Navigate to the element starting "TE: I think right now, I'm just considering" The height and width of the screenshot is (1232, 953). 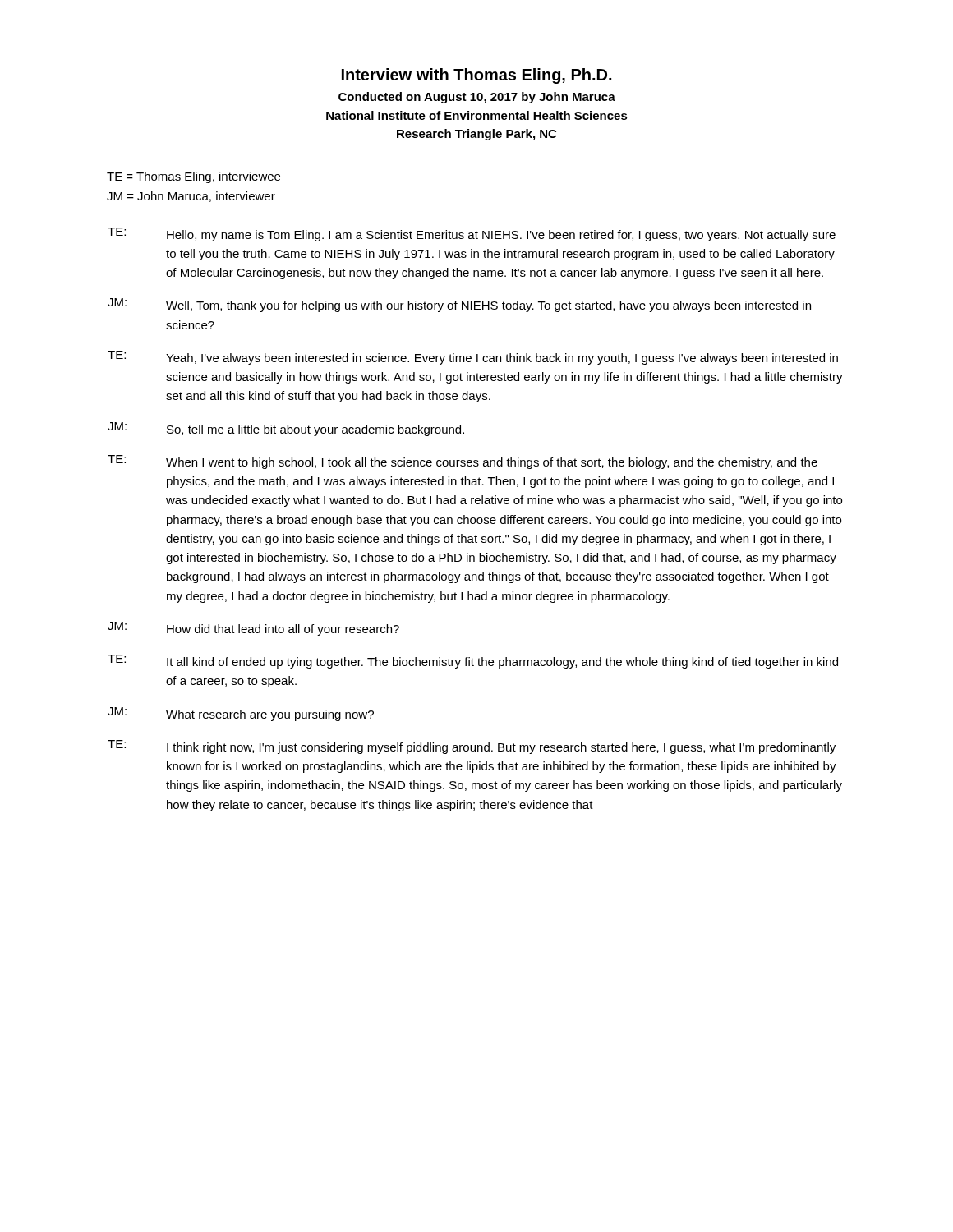(x=476, y=782)
